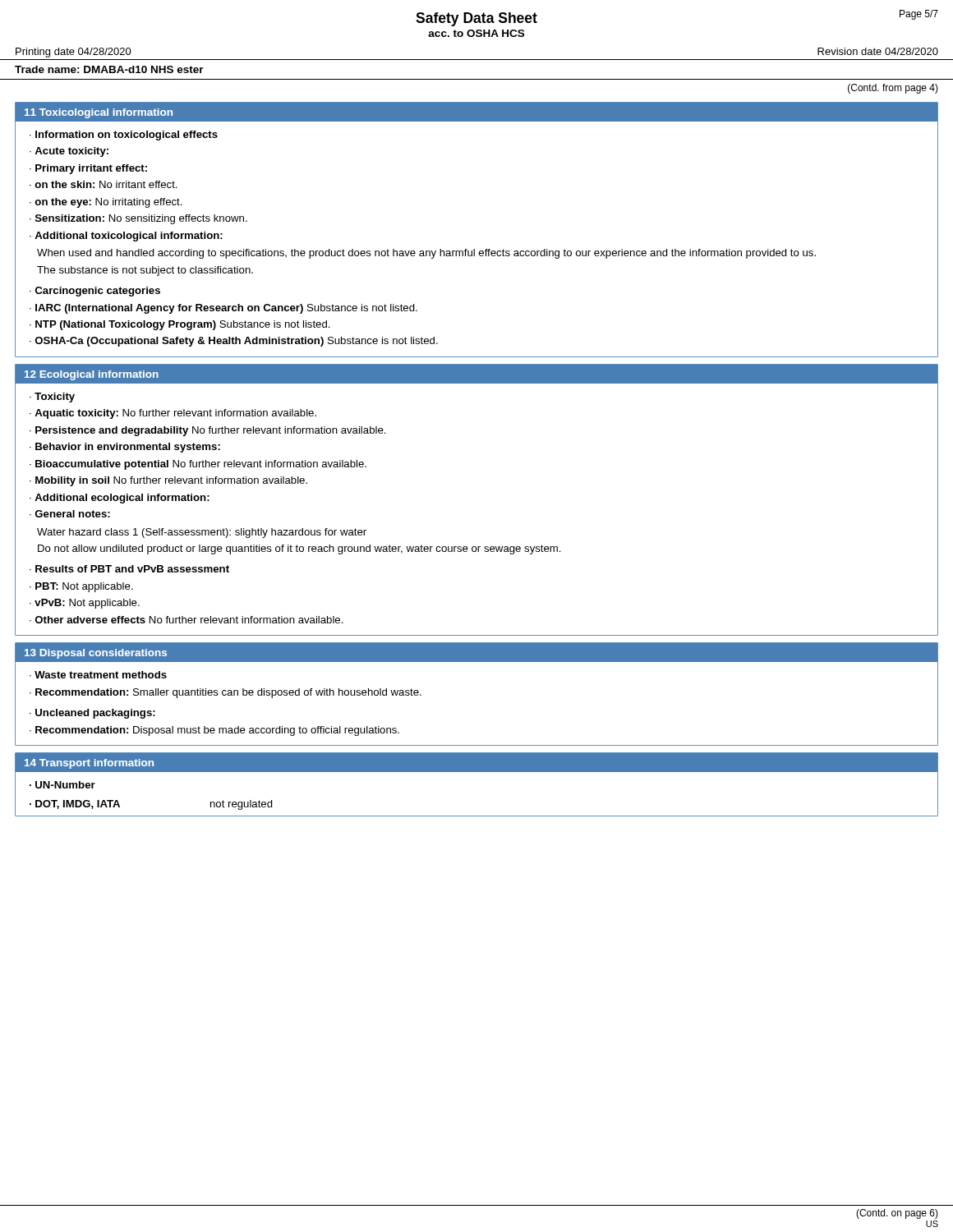
Task: Where does it say "Trade name: DMABA-d10 NHS ester"?
Action: click(x=109, y=69)
